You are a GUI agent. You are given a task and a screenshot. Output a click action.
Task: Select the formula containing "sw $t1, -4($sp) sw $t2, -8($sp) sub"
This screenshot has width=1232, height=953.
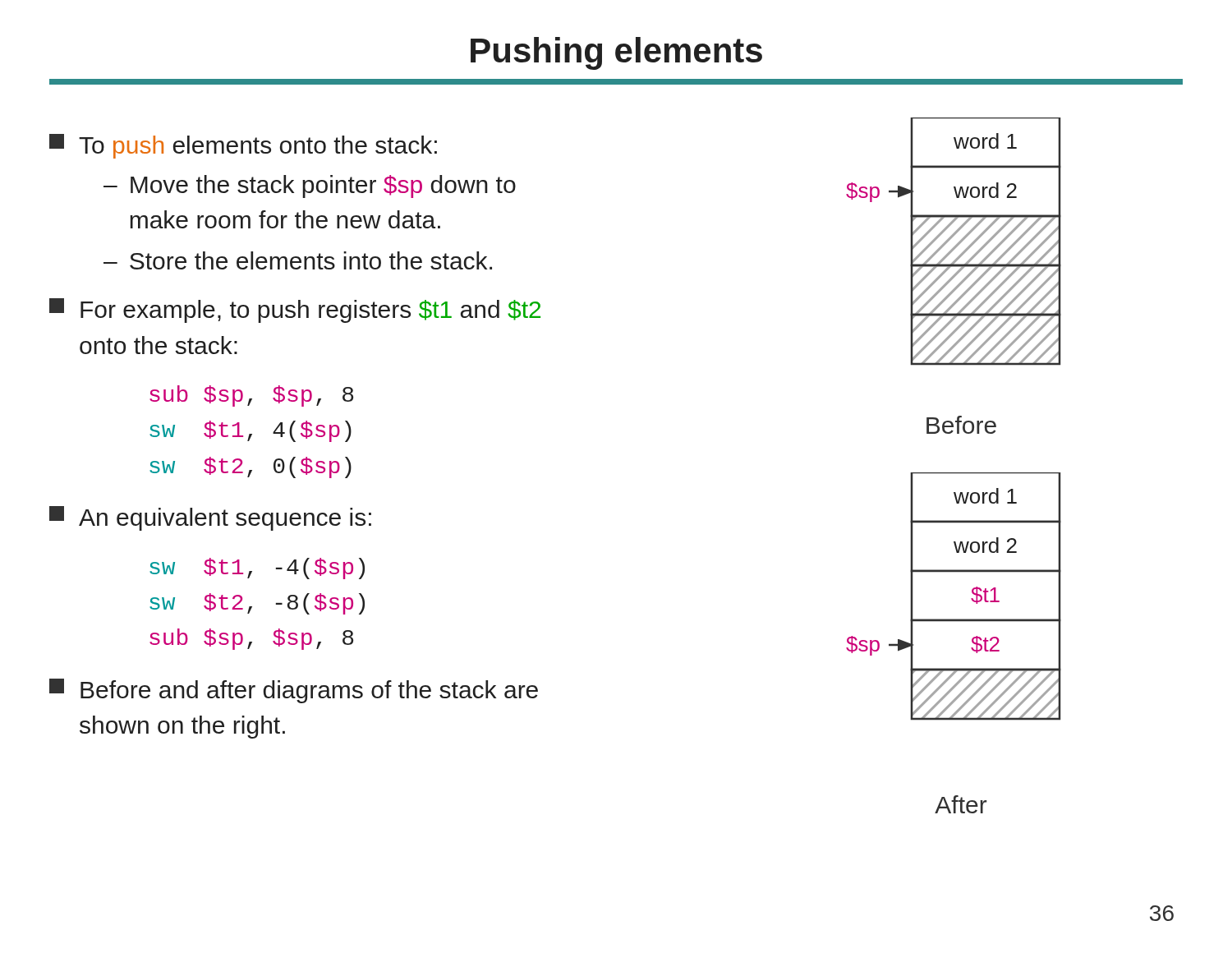tap(258, 603)
